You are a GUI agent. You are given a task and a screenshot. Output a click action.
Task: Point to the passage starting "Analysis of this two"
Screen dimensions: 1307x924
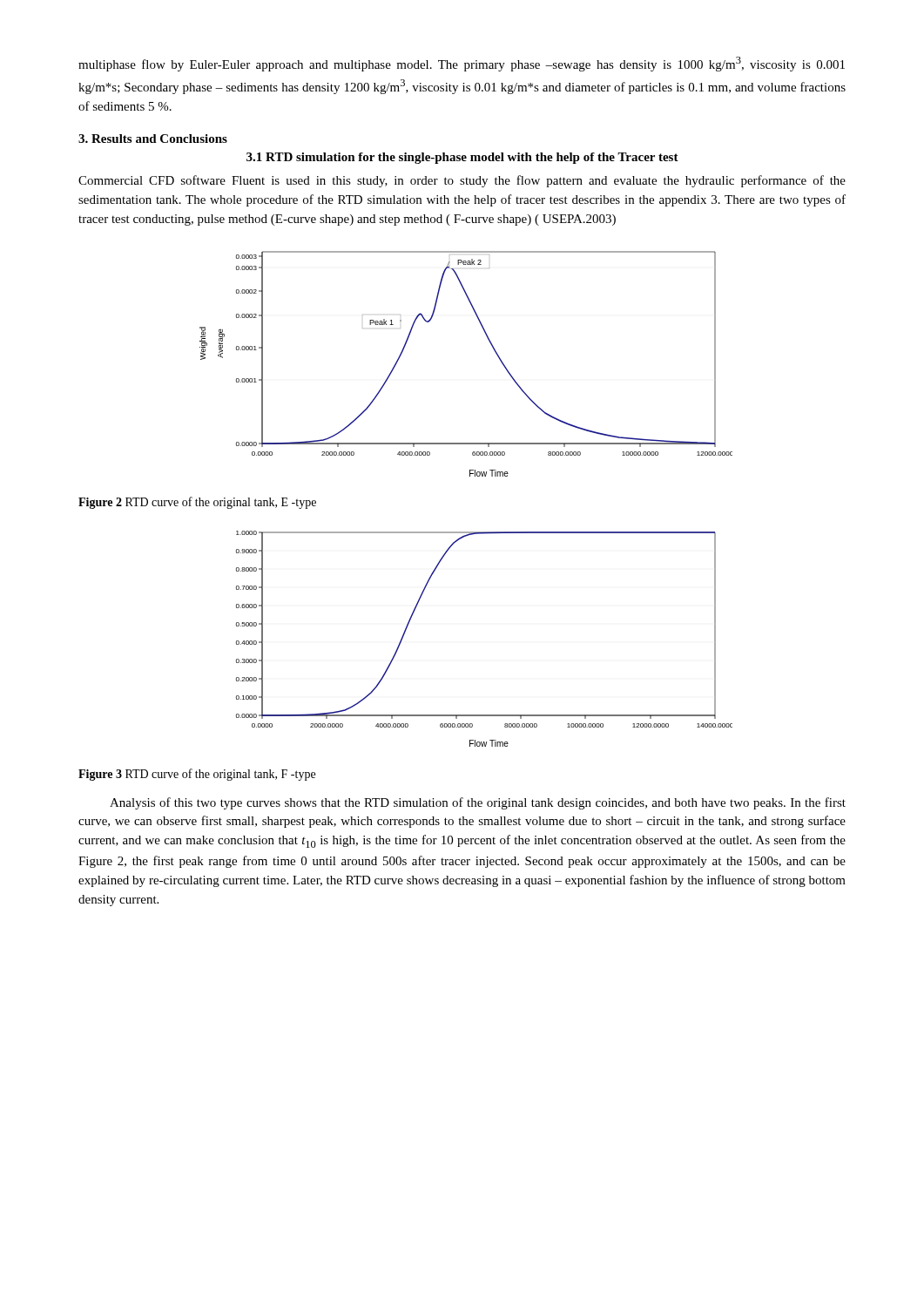[462, 851]
